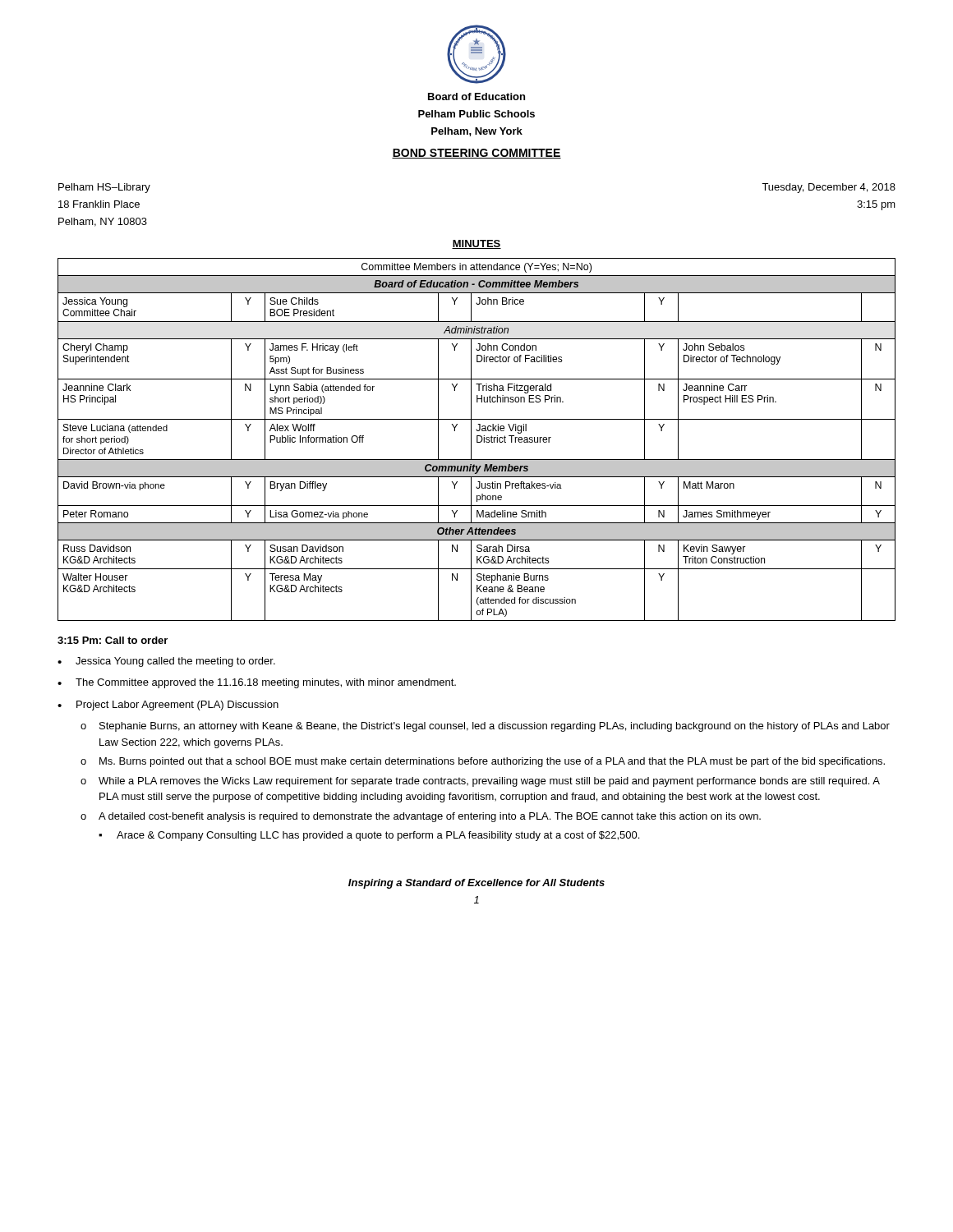Image resolution: width=953 pixels, height=1232 pixels.
Task: Navigate to the region starting "o While a PLA removes the Wicks"
Action: tap(488, 789)
